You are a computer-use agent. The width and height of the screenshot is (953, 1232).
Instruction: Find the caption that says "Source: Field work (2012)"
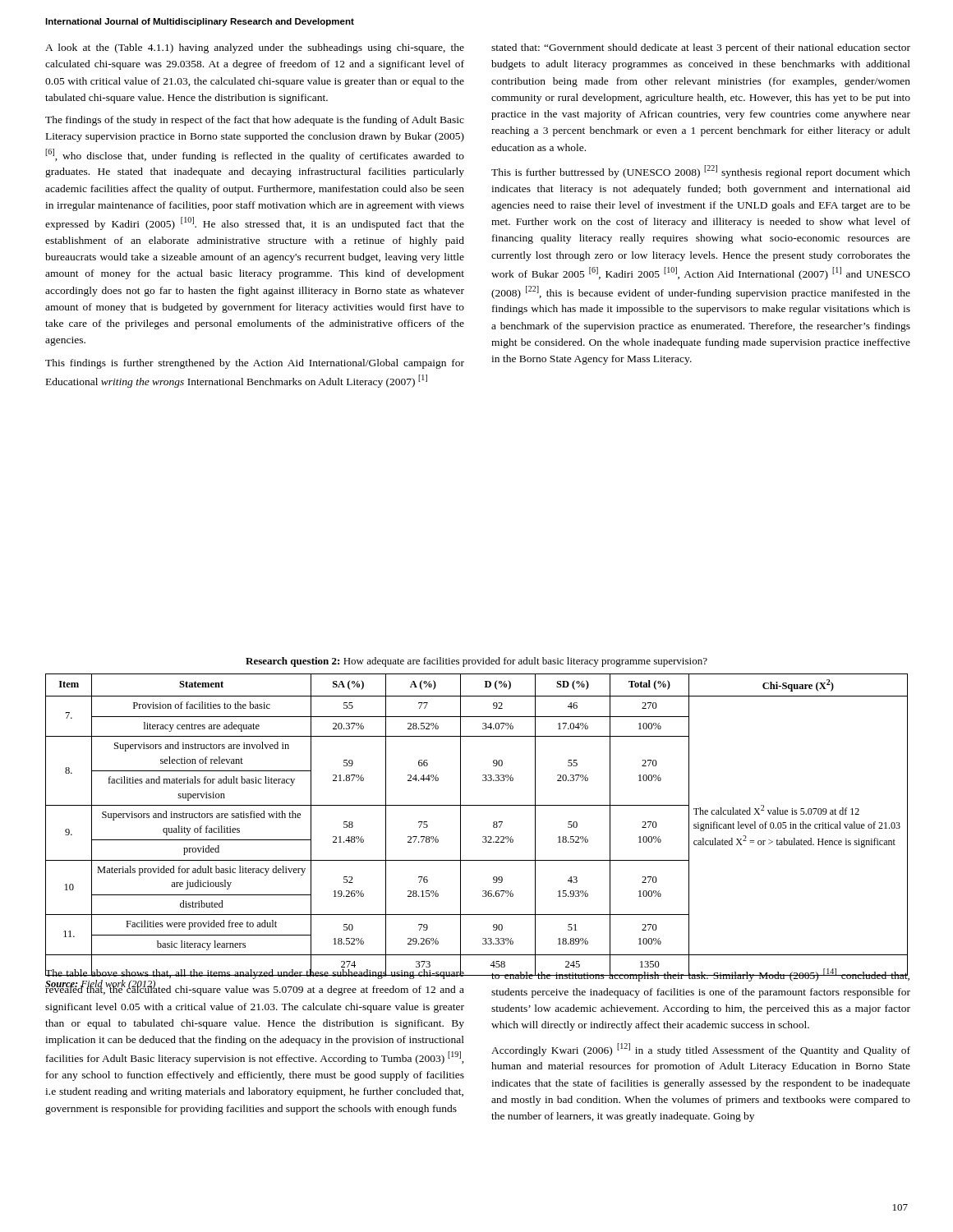click(x=100, y=984)
